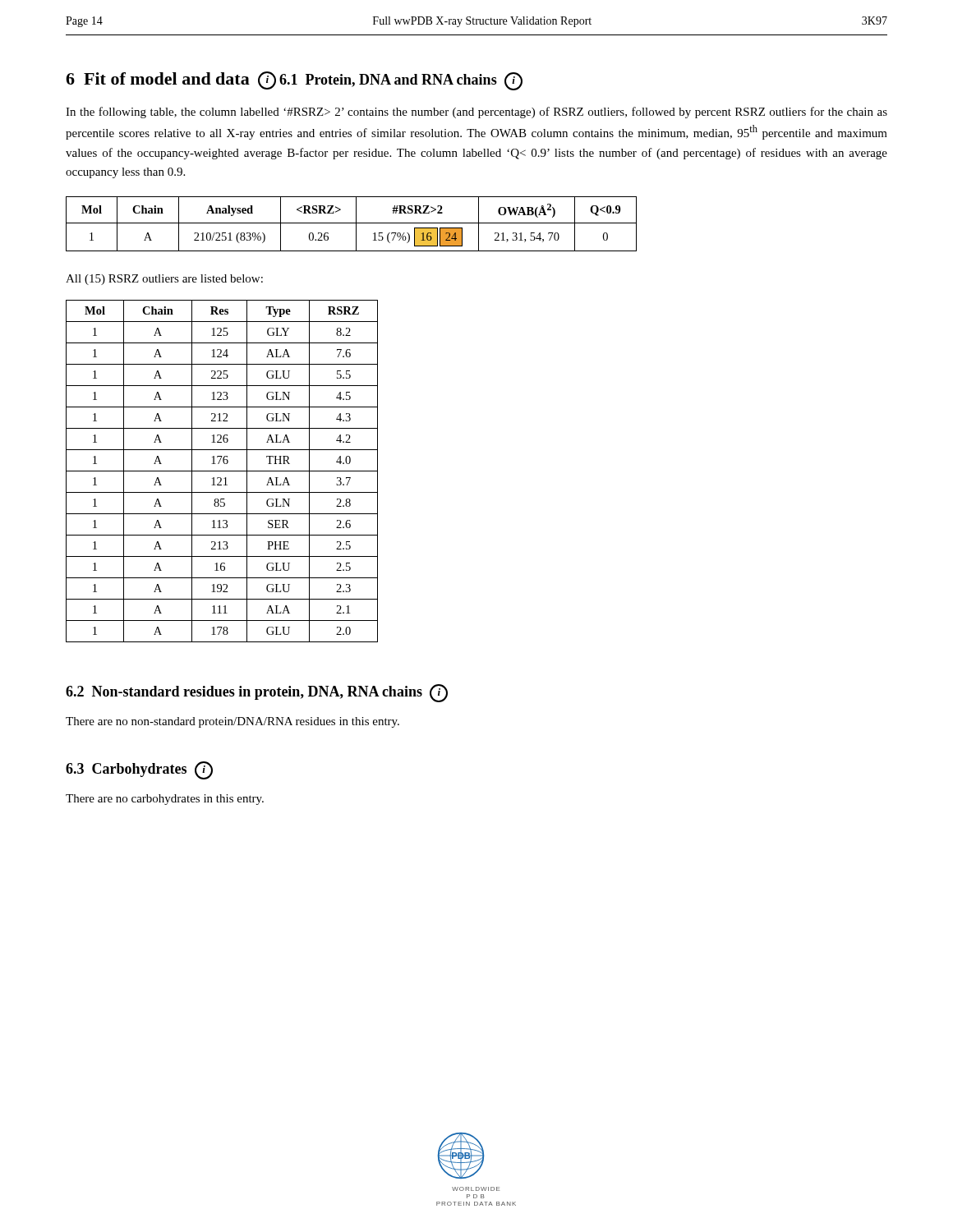Find the element starting "6.1 Protein, DNA and"
The image size is (953, 1232).
401,81
